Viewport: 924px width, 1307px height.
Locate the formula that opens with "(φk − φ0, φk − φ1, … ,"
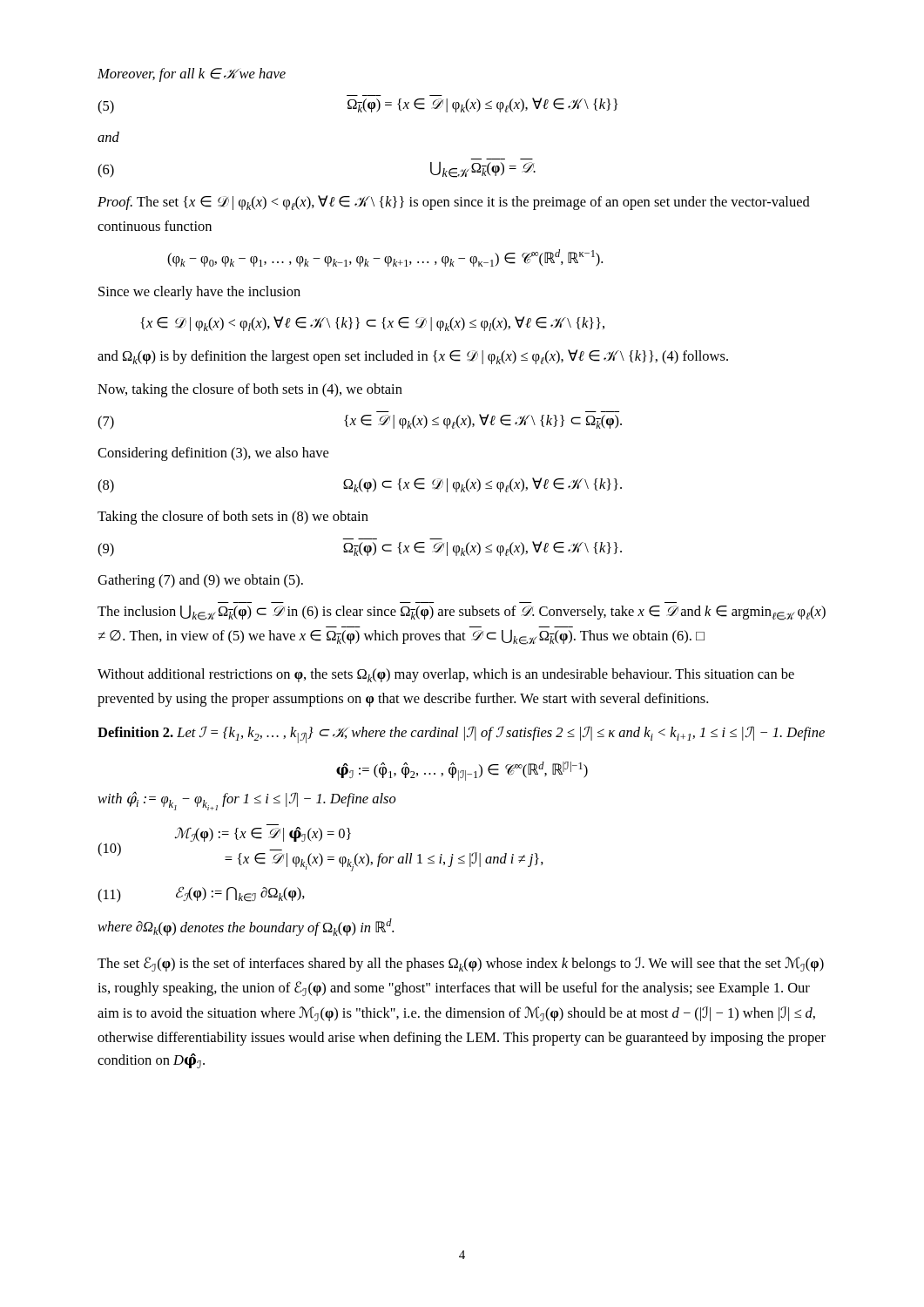coord(462,259)
